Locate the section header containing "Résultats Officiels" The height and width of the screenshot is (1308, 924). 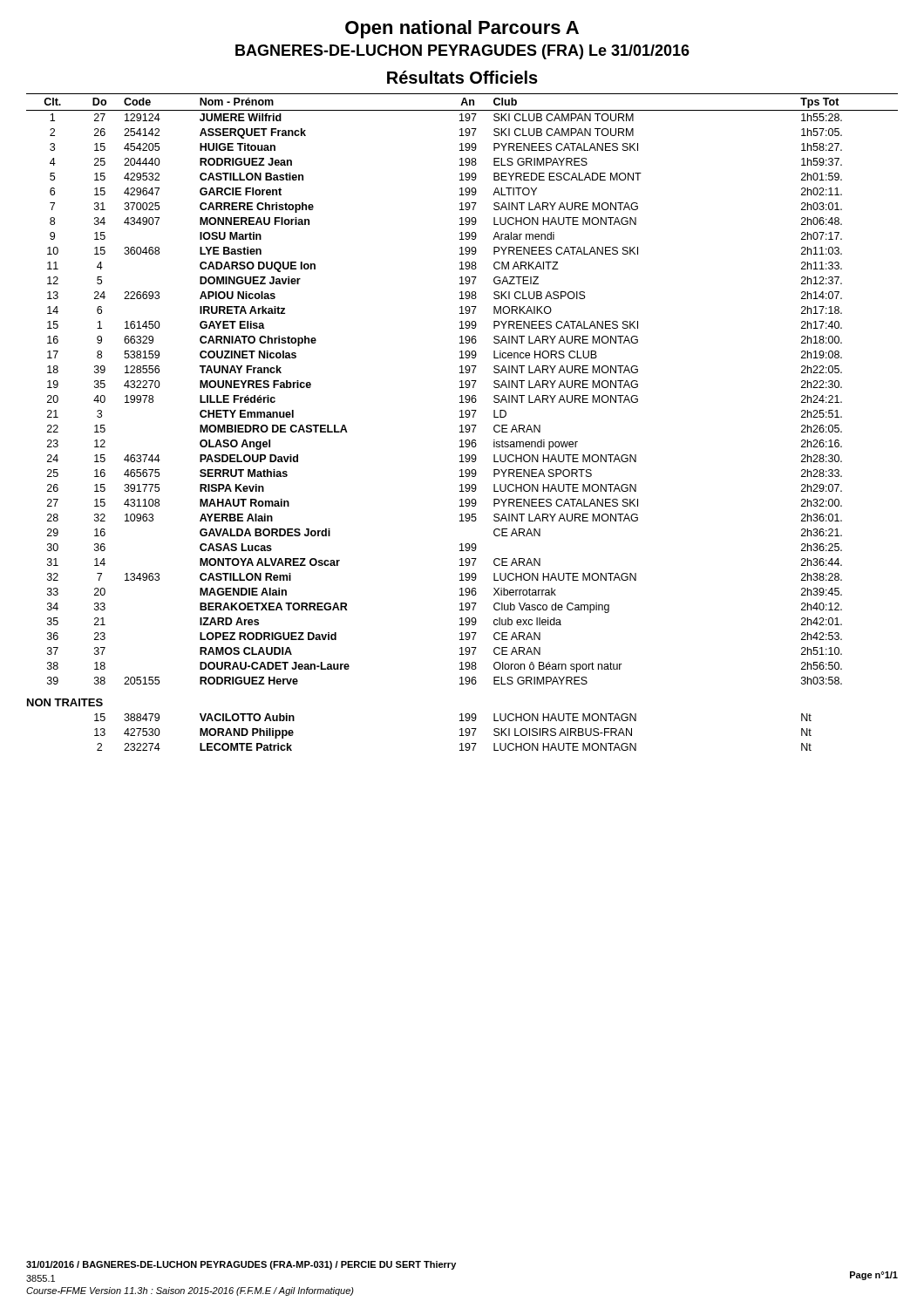point(462,78)
